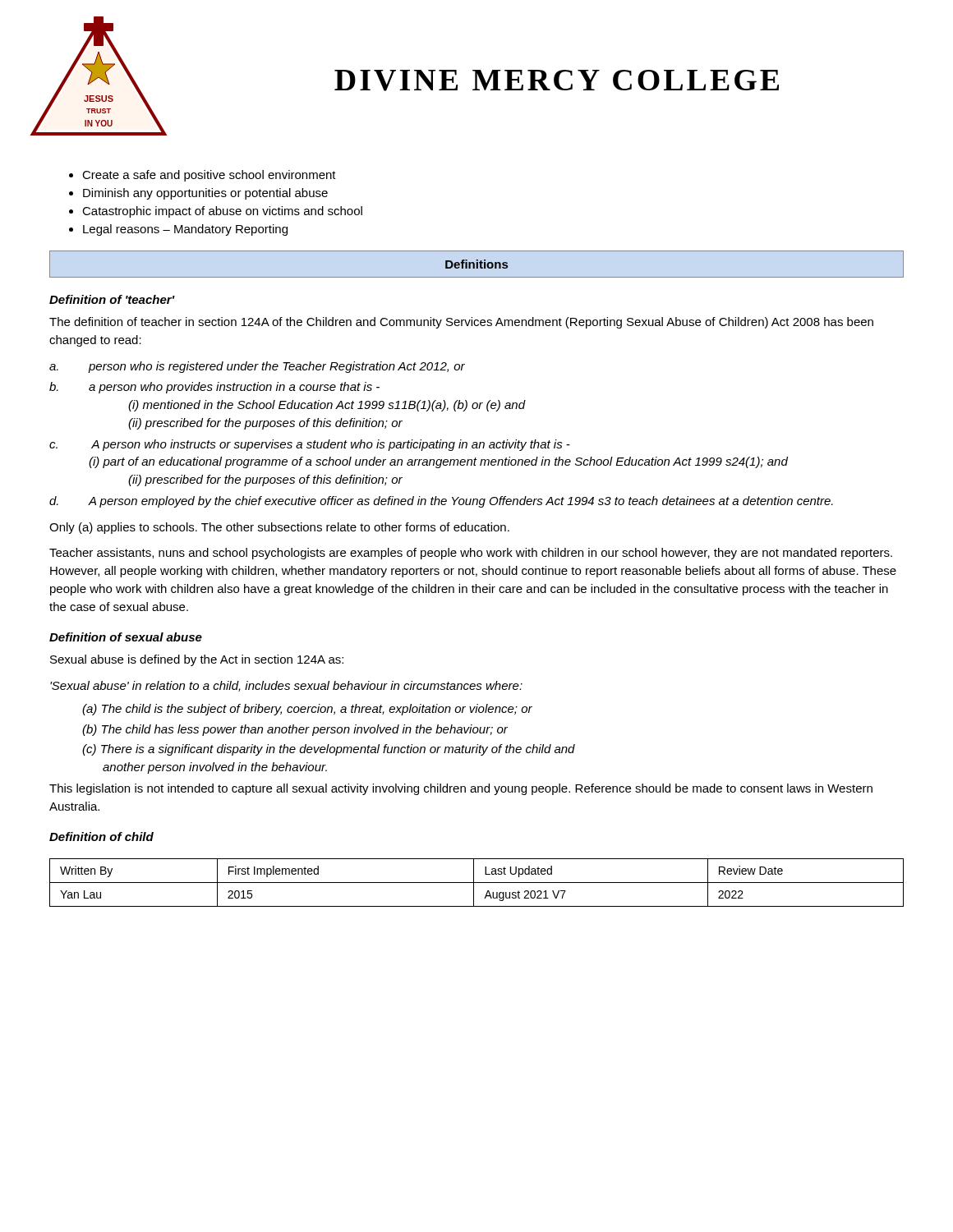Click on the list item containing "Catastrophic impact of"
953x1232 pixels.
[x=223, y=211]
